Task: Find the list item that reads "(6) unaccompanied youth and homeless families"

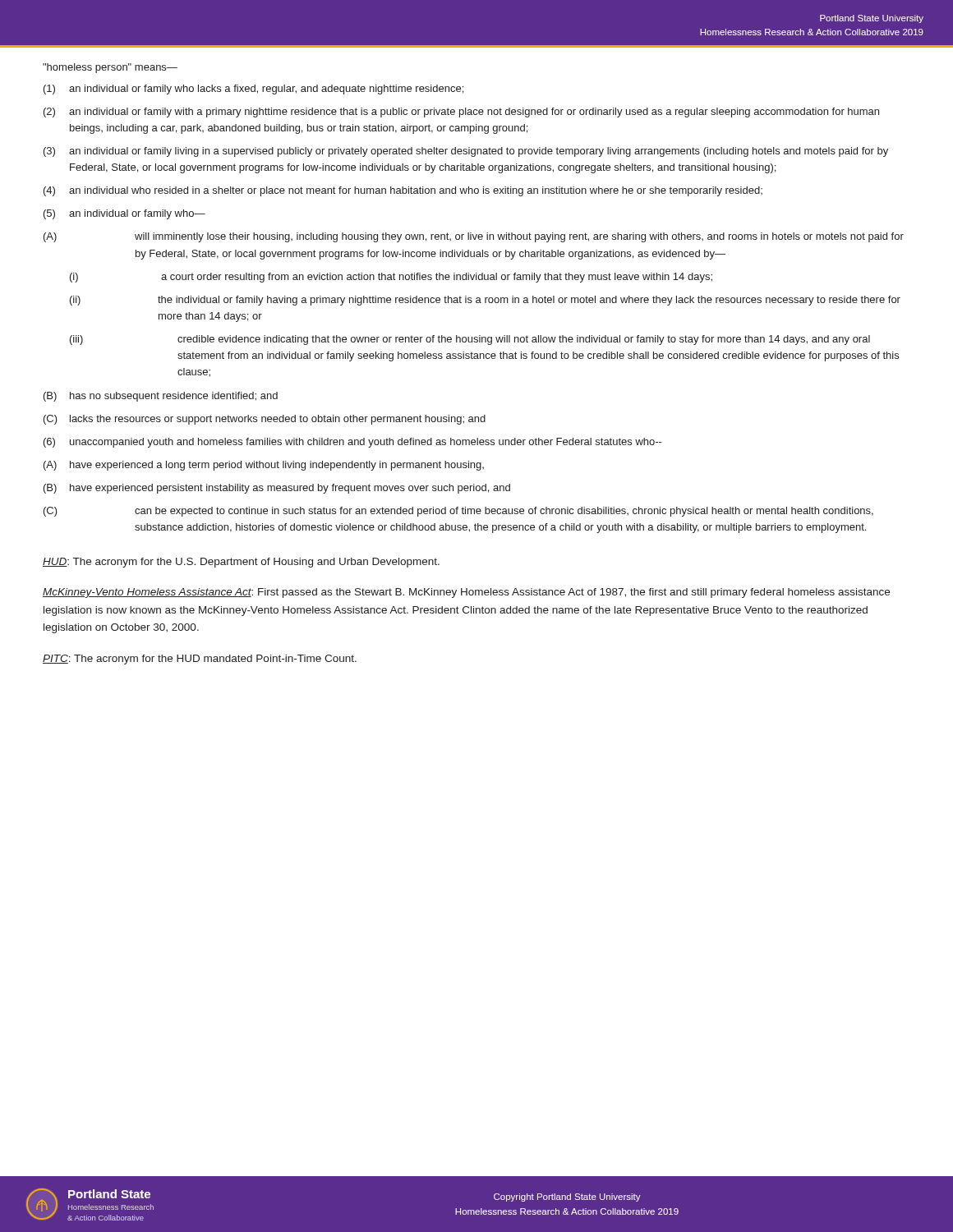Action: pos(476,442)
